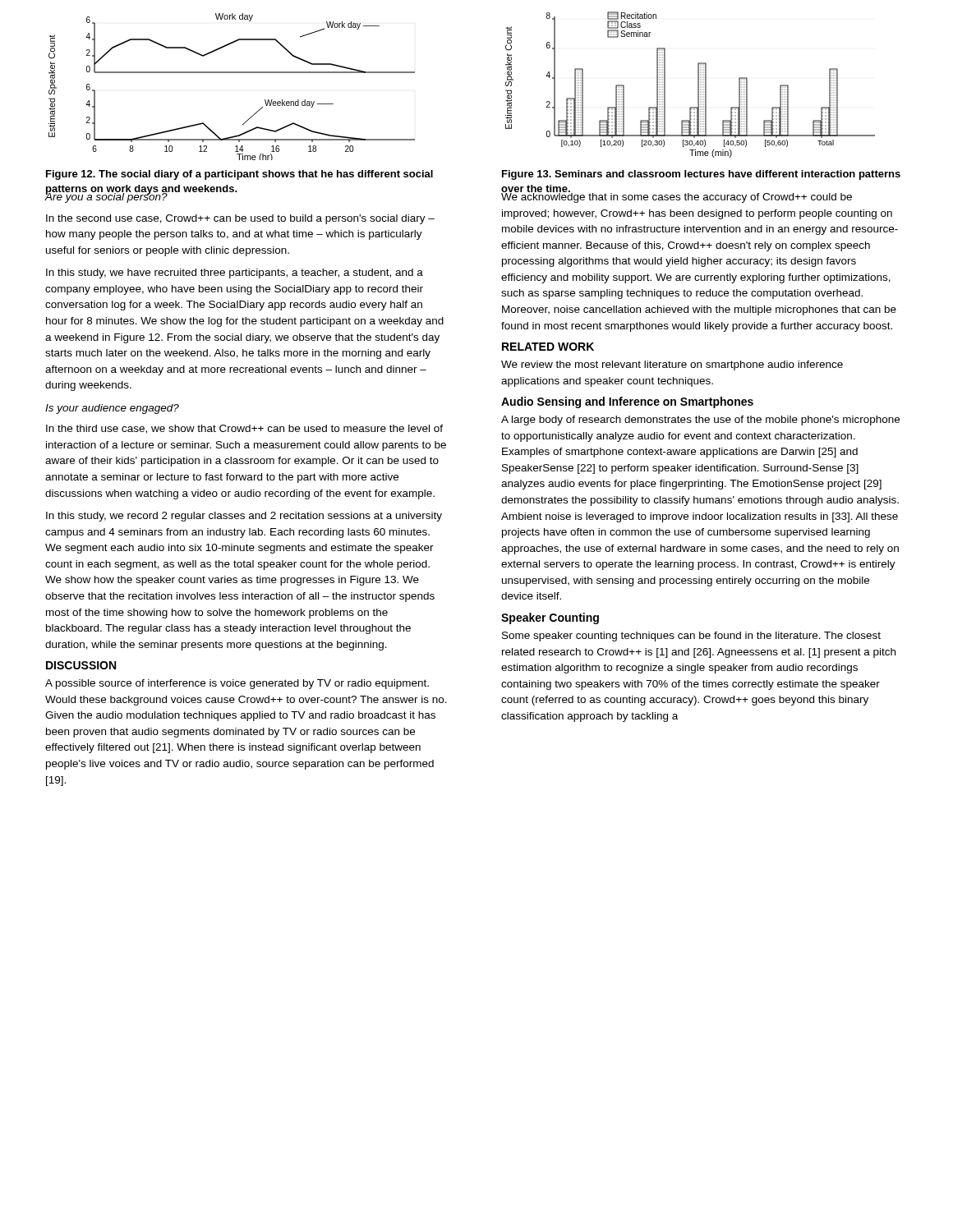Select the text block that reads "We acknowledge that in"

(700, 261)
